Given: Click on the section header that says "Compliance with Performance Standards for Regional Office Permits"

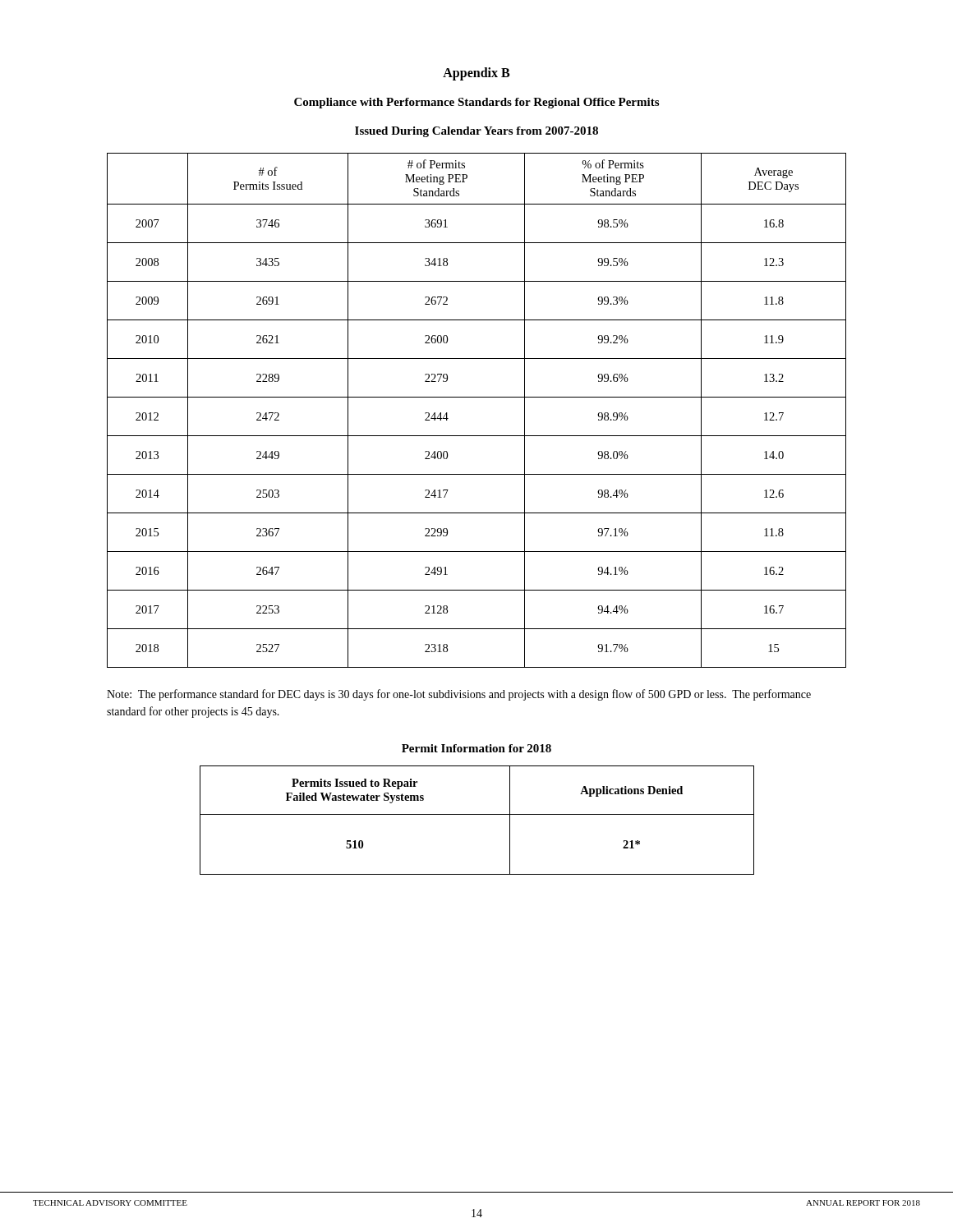Looking at the screenshot, I should coord(476,102).
